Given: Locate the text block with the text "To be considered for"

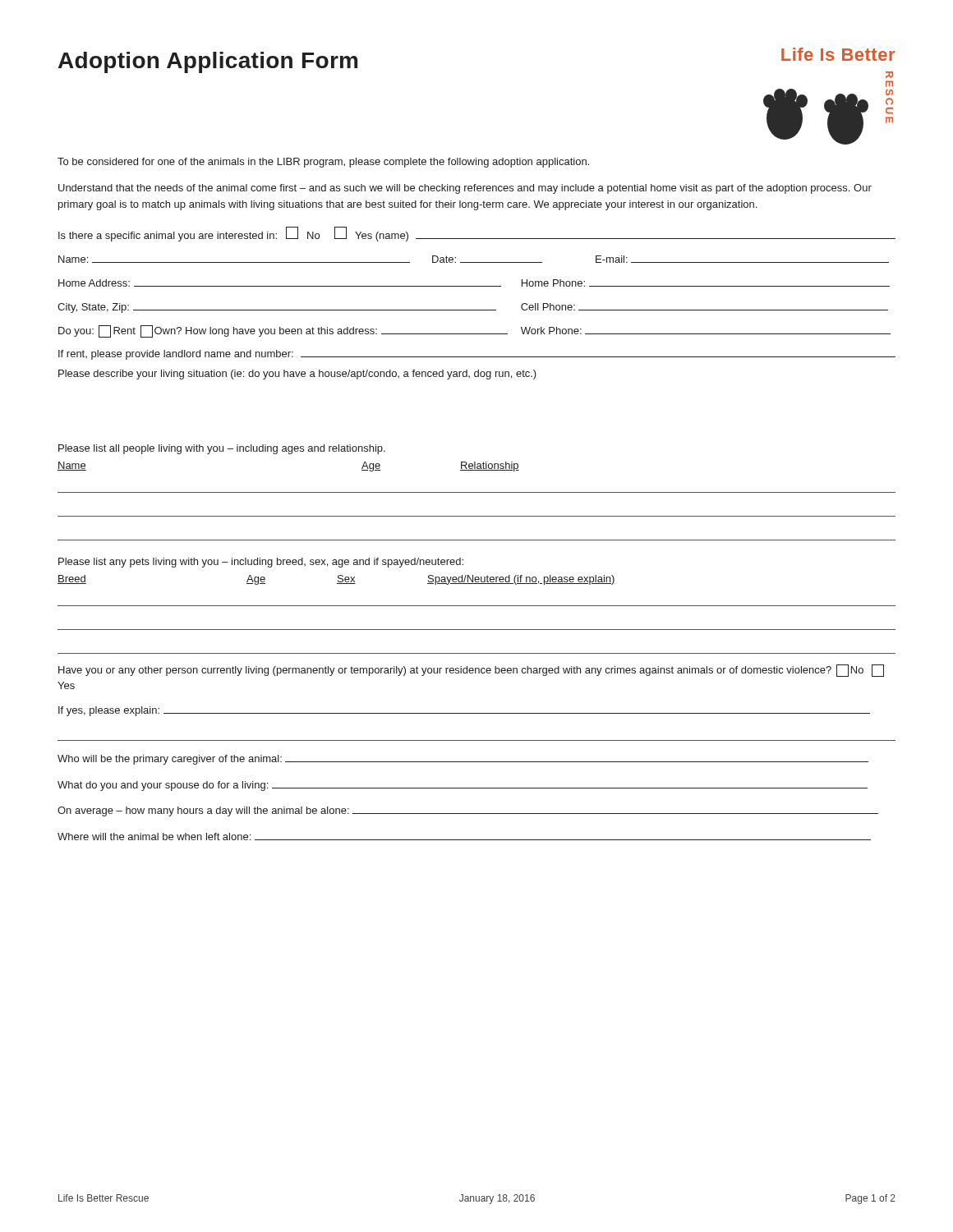Looking at the screenshot, I should (324, 161).
